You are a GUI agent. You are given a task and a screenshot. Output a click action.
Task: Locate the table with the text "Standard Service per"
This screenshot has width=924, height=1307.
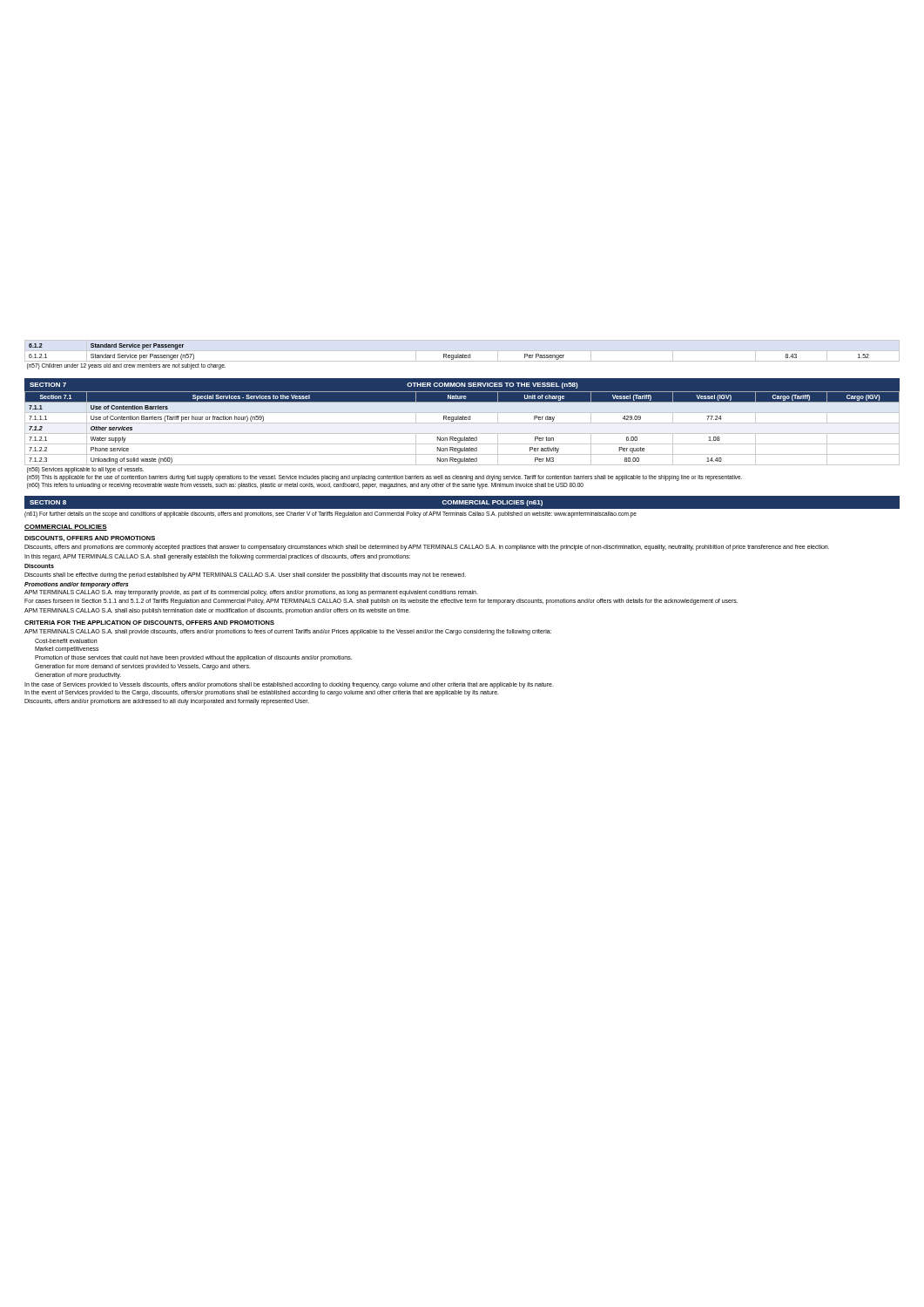pos(462,355)
